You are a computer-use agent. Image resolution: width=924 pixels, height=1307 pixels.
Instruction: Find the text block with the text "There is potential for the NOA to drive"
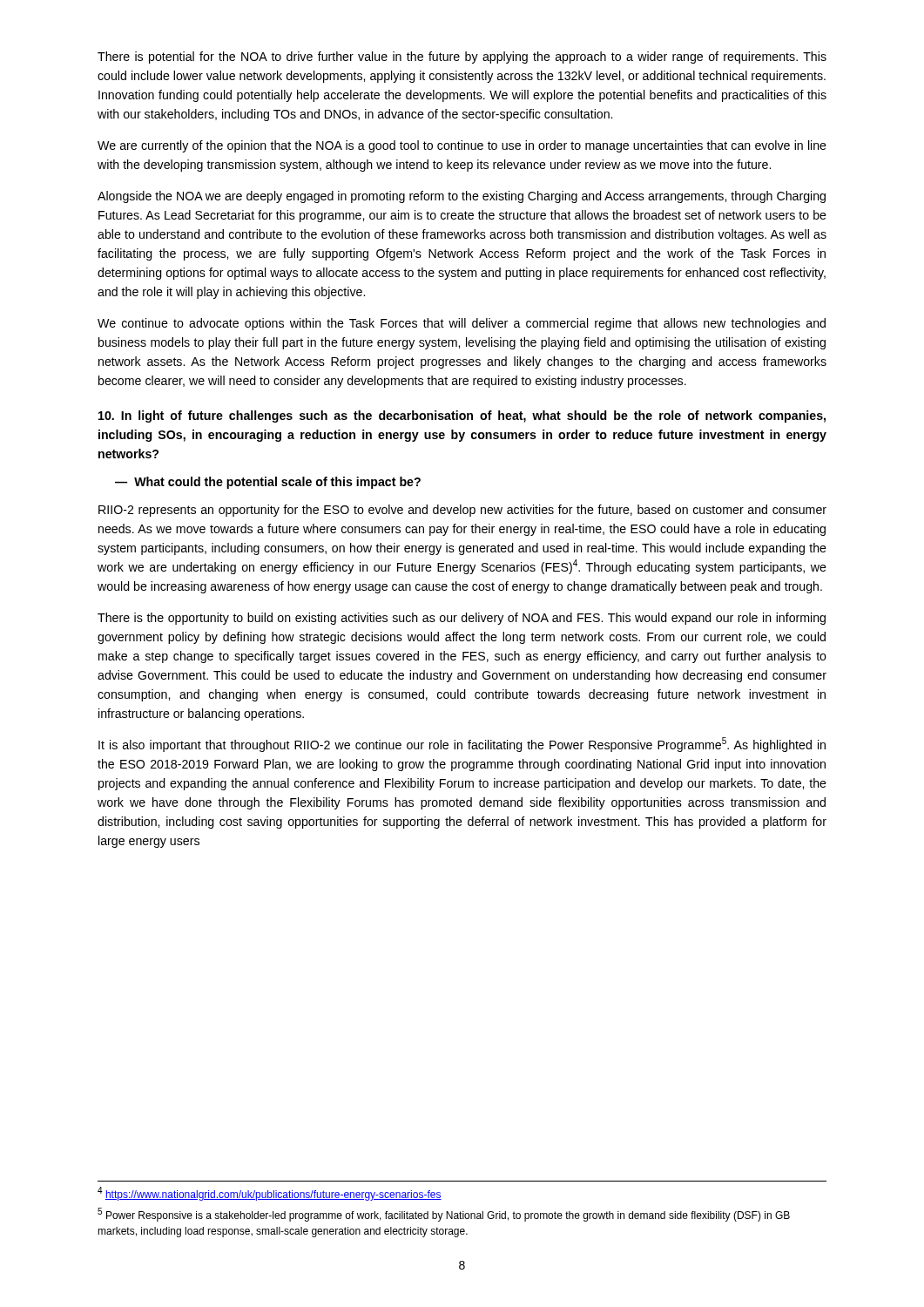[462, 85]
